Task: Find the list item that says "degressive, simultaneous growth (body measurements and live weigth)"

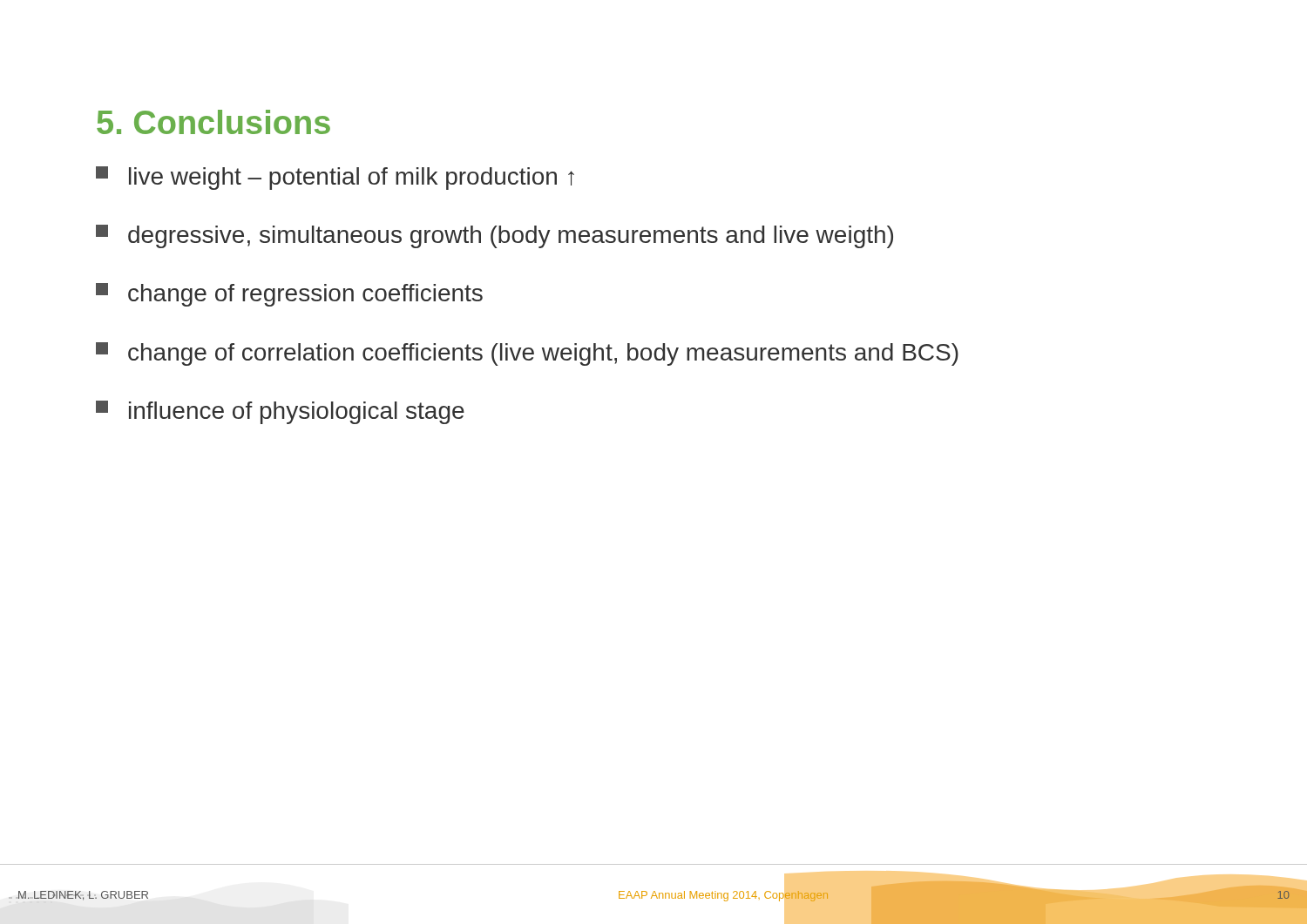Action: [x=511, y=235]
